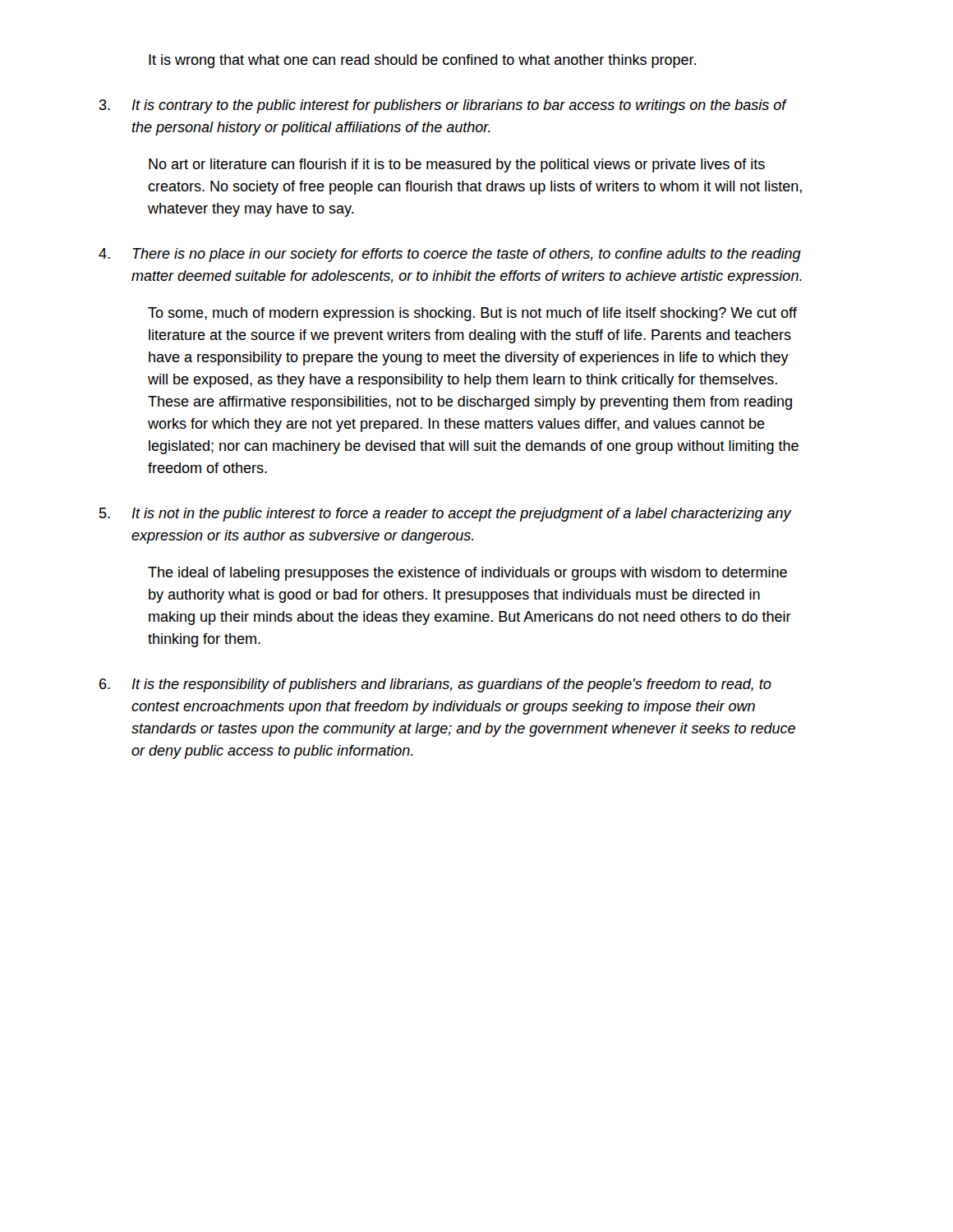Find the list item that reads "4. There is no place"
953x1232 pixels.
tap(452, 361)
